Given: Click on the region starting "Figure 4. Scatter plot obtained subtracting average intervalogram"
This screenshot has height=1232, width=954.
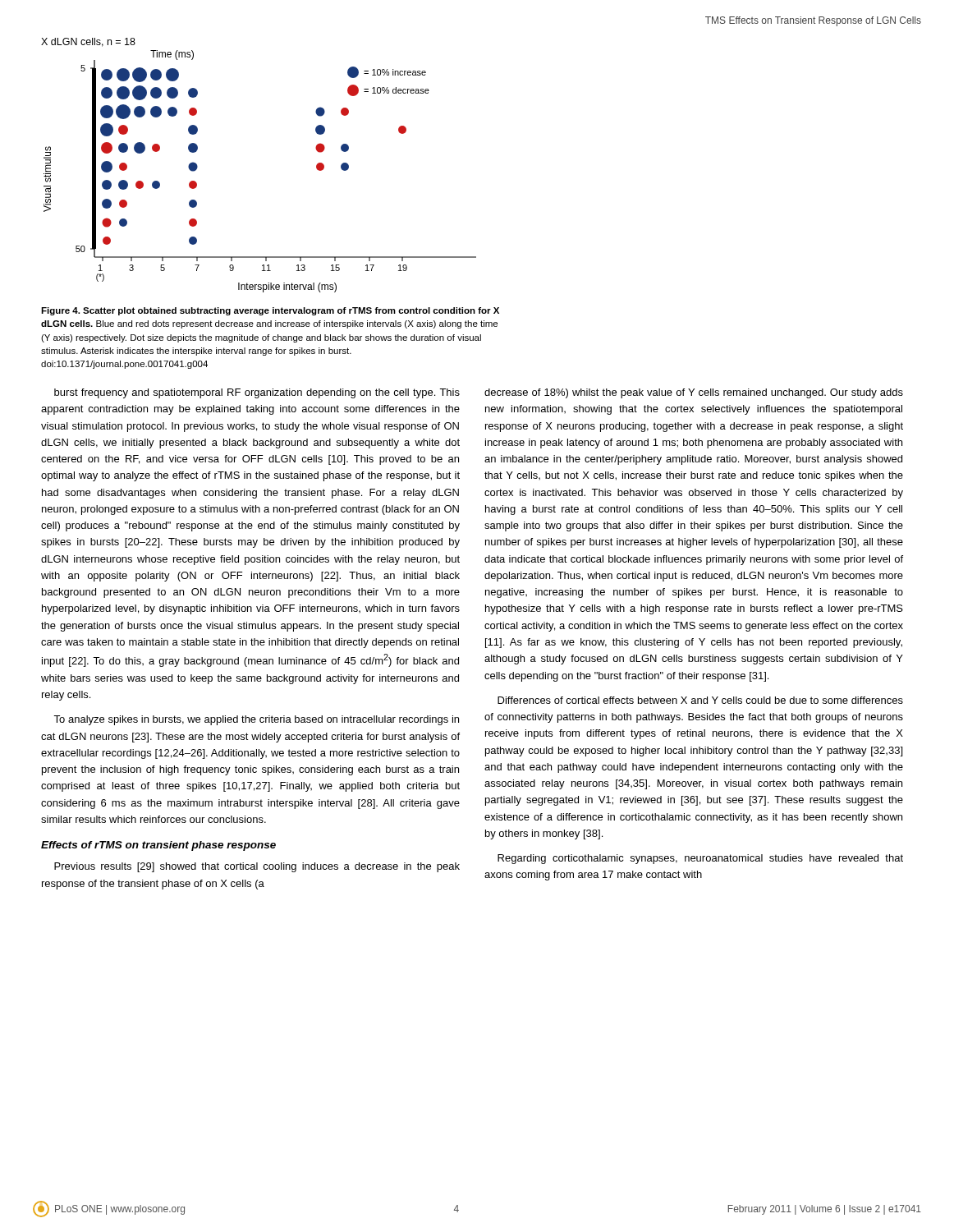Looking at the screenshot, I should pos(270,337).
